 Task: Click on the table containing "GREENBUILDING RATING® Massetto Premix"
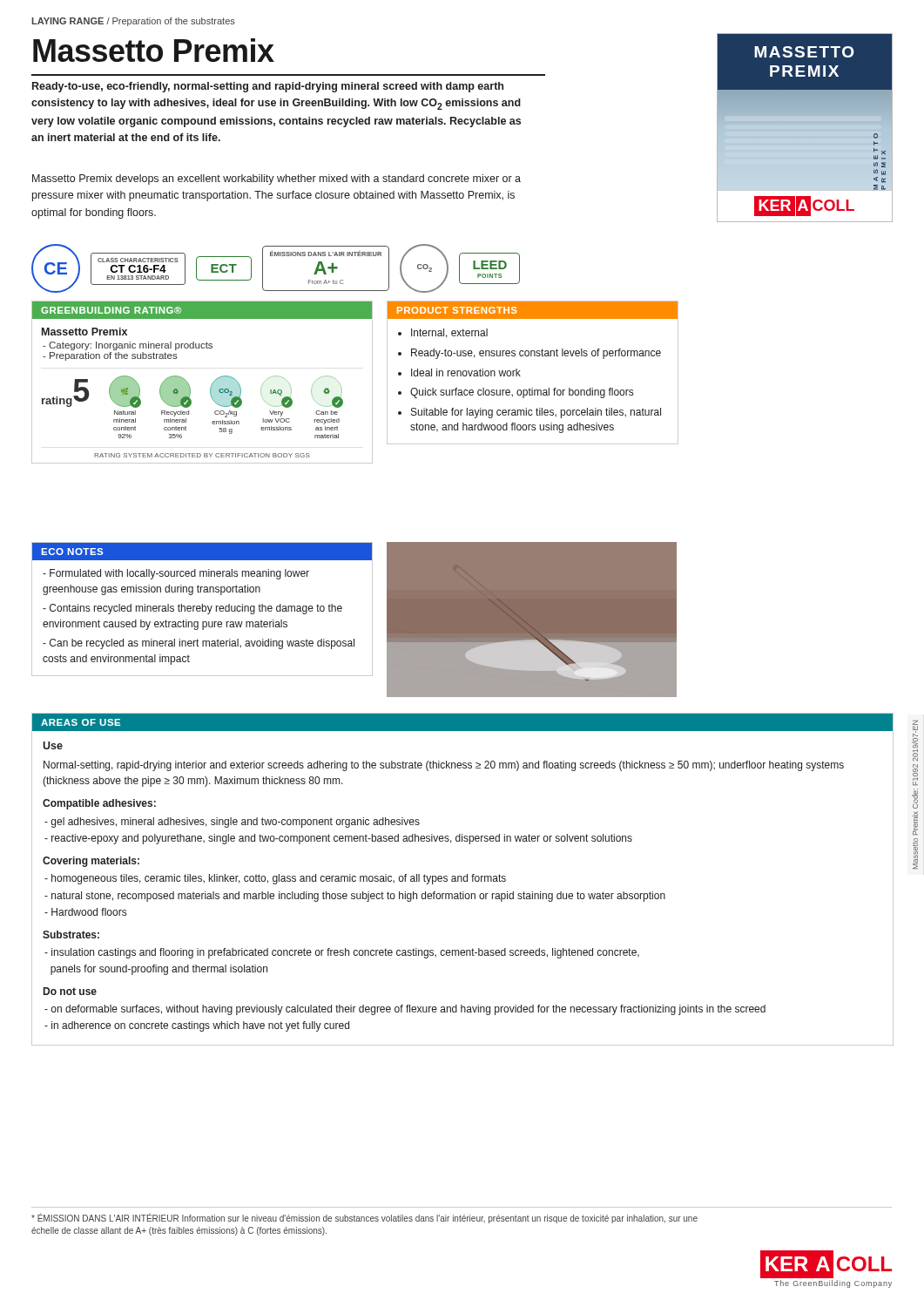click(202, 382)
